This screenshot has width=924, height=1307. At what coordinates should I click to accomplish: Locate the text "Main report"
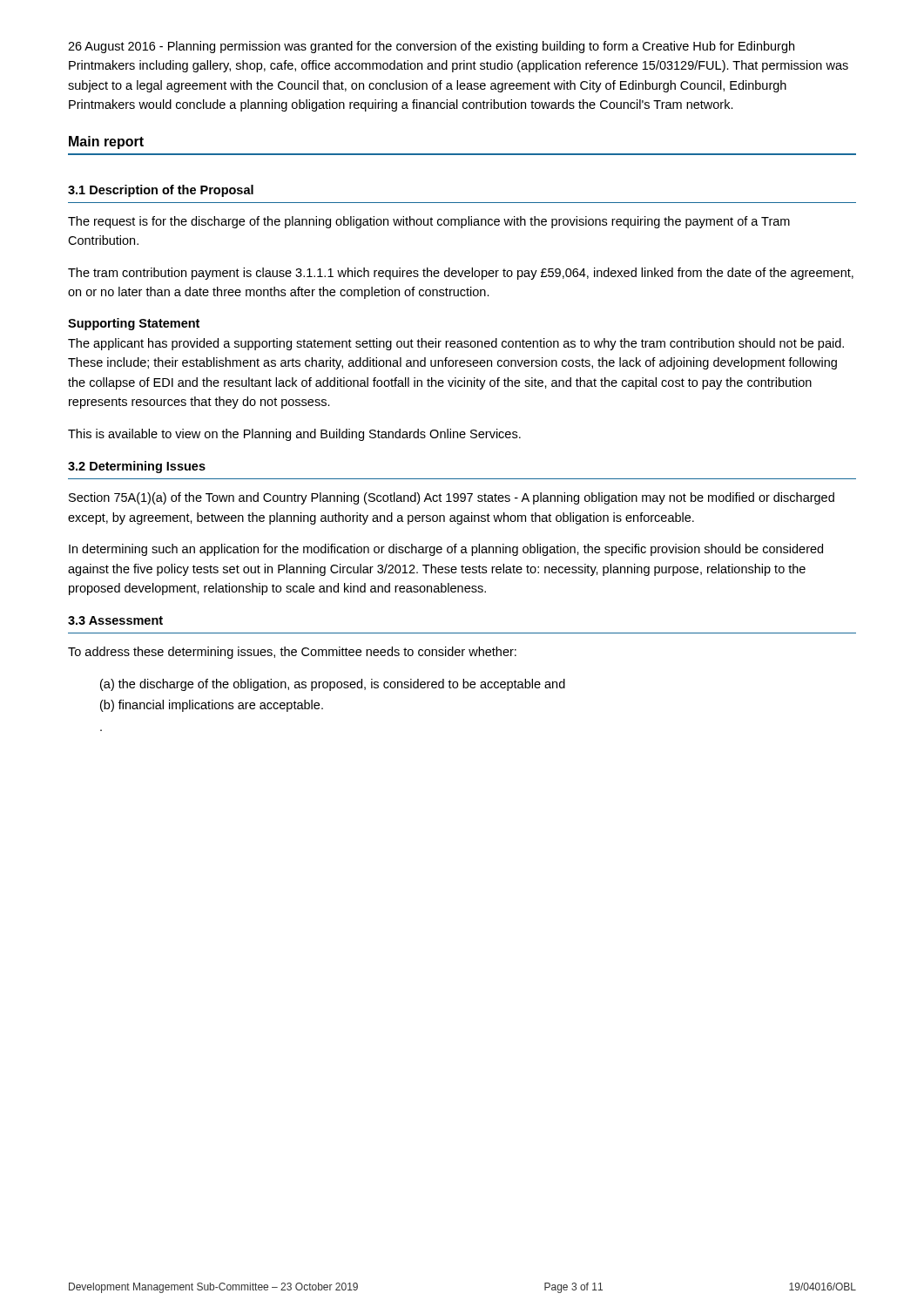(106, 141)
